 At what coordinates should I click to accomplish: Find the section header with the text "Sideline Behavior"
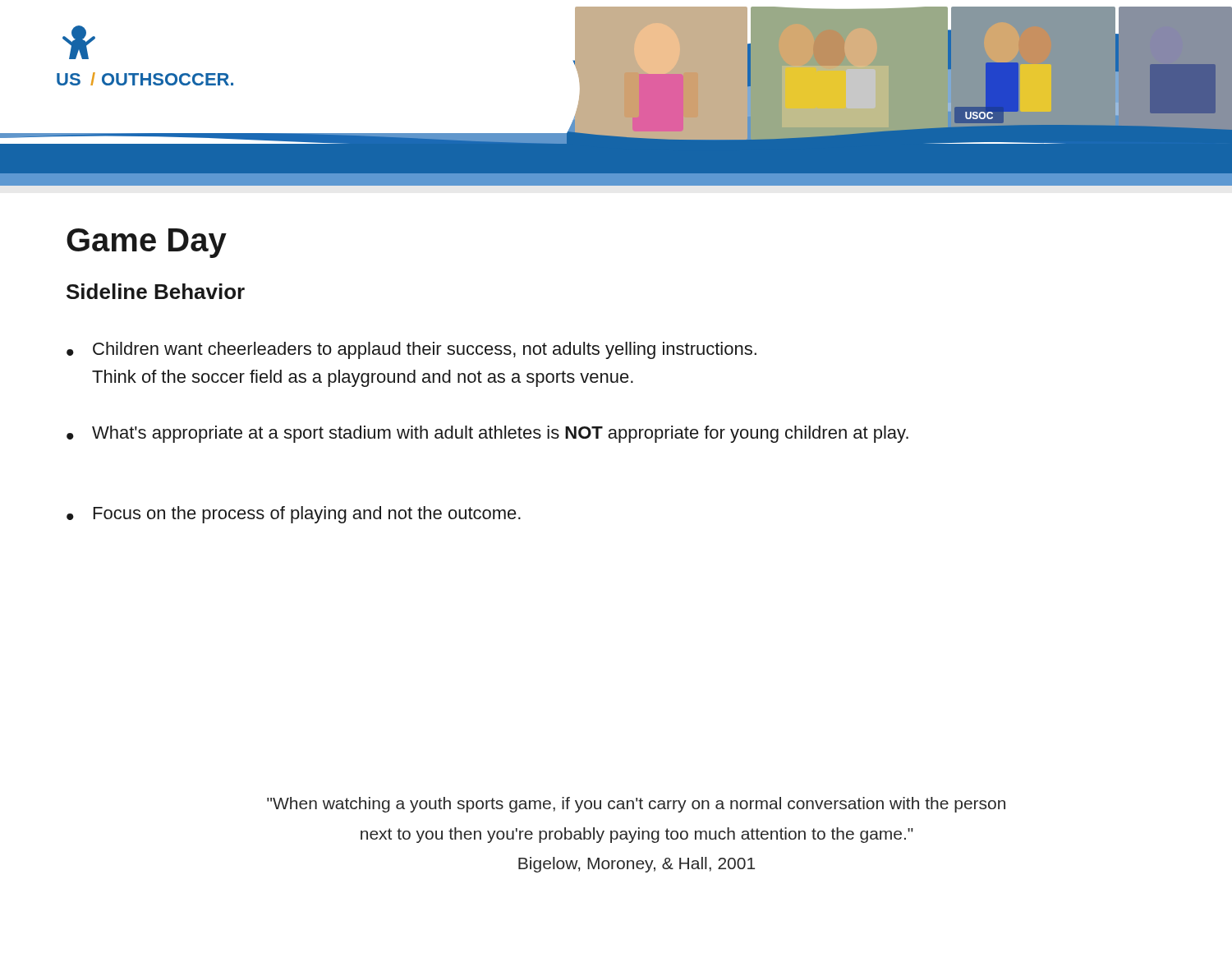coord(155,292)
